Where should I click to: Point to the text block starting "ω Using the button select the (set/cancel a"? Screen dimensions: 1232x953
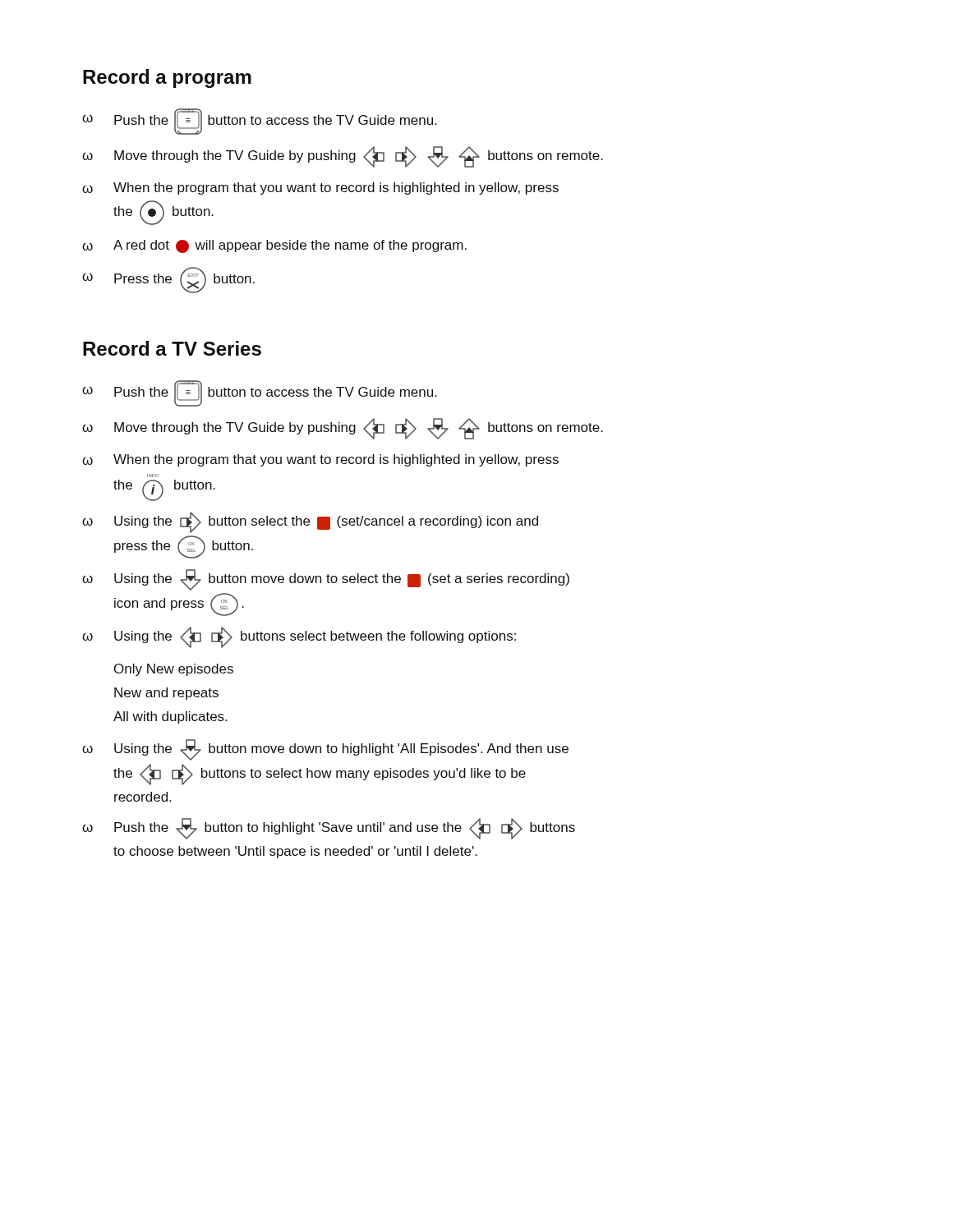pyautogui.click(x=476, y=535)
